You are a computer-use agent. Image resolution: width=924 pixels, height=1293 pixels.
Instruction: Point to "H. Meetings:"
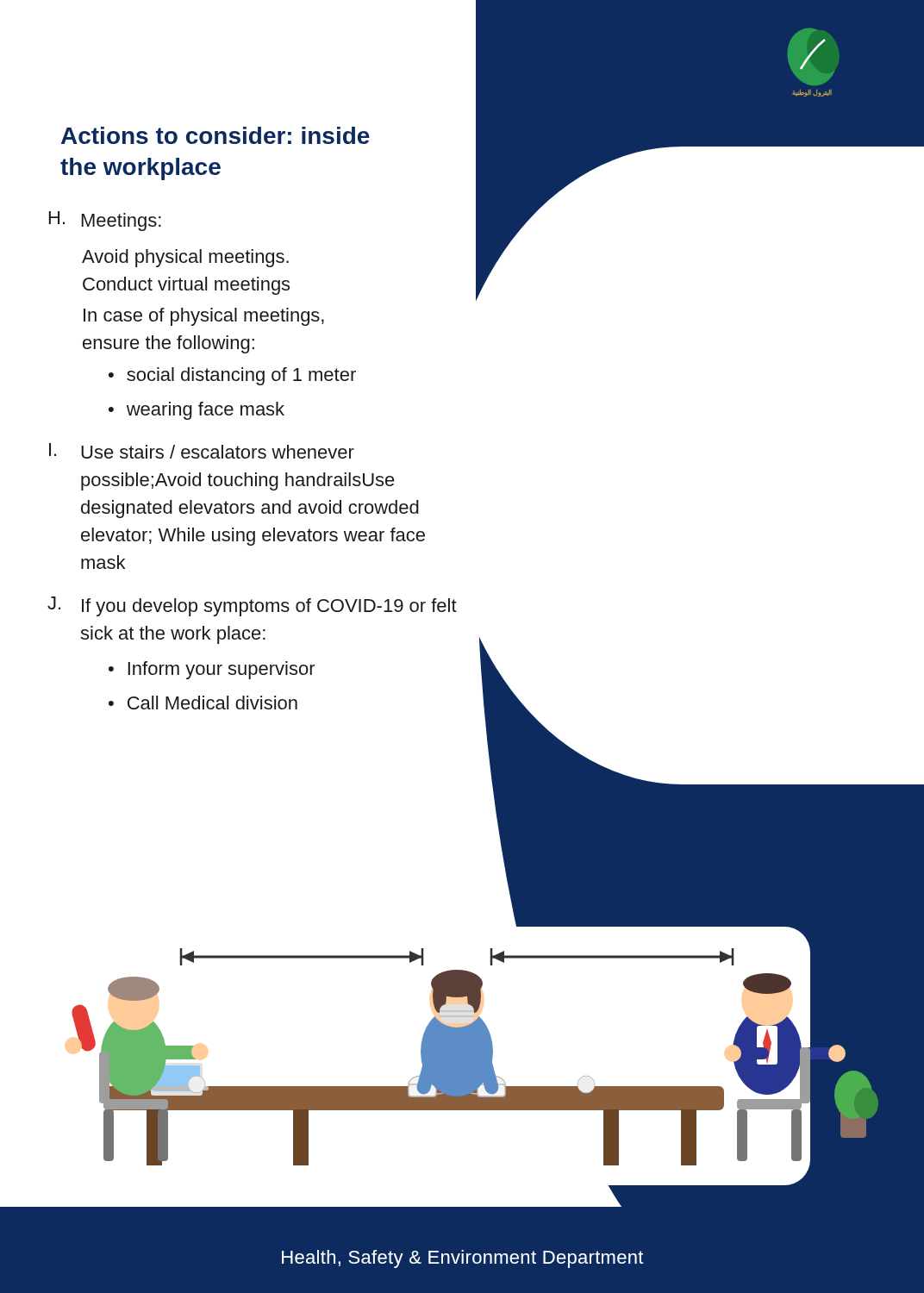coord(105,221)
